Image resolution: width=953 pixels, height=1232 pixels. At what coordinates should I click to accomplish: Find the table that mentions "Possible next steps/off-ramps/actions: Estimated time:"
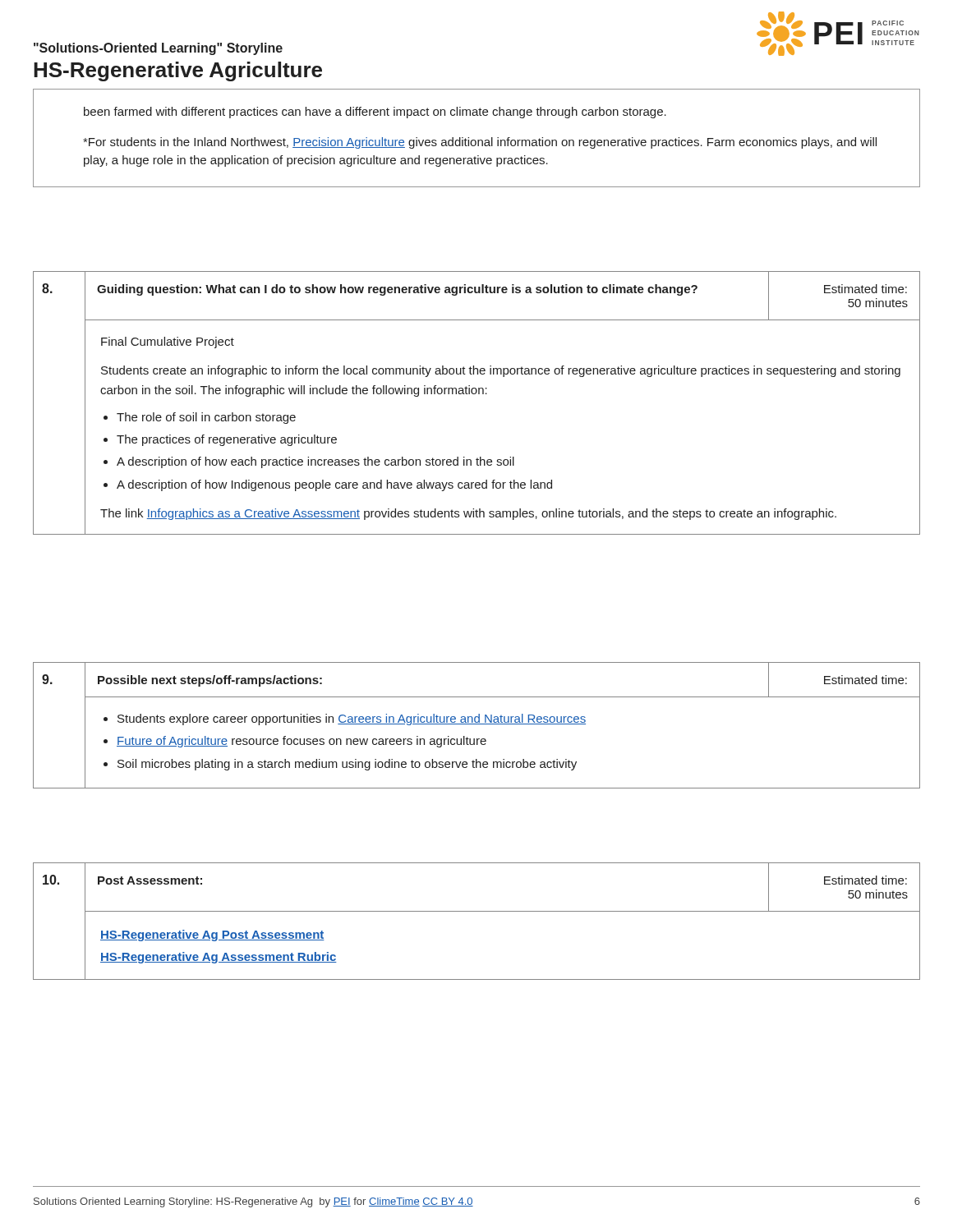476,725
